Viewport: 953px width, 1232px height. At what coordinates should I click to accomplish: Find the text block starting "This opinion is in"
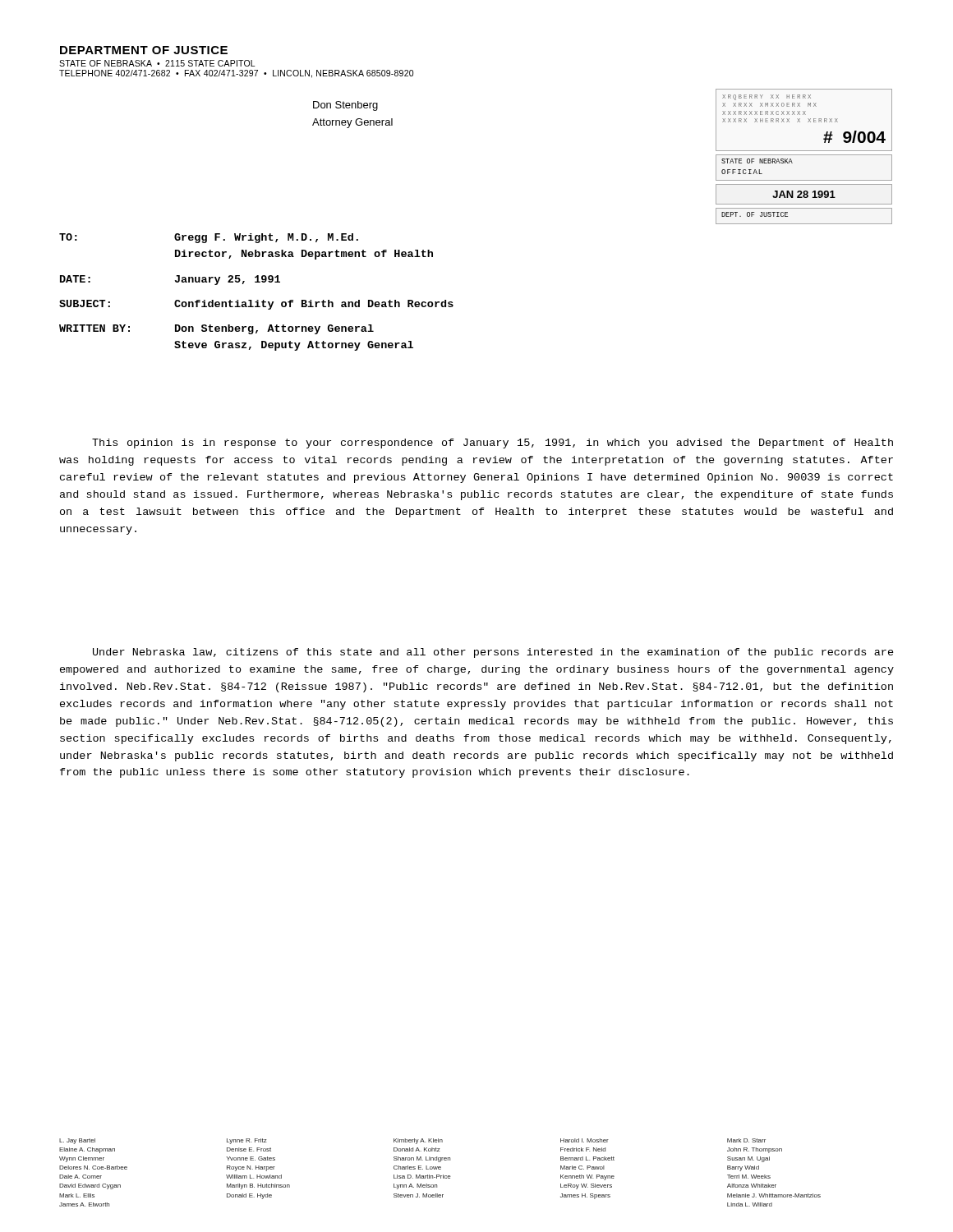point(476,486)
